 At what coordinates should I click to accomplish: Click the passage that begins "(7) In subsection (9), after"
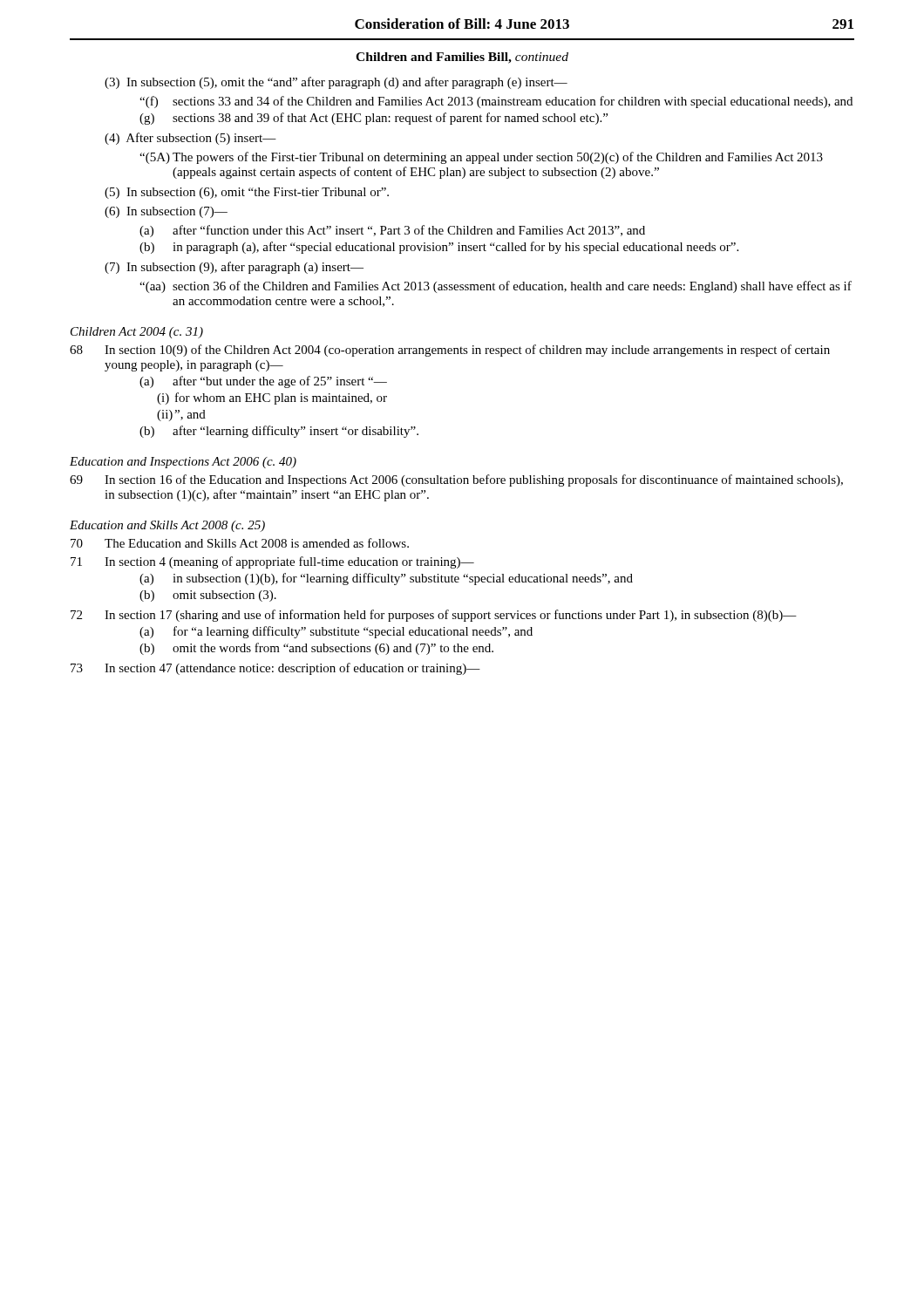click(x=234, y=268)
